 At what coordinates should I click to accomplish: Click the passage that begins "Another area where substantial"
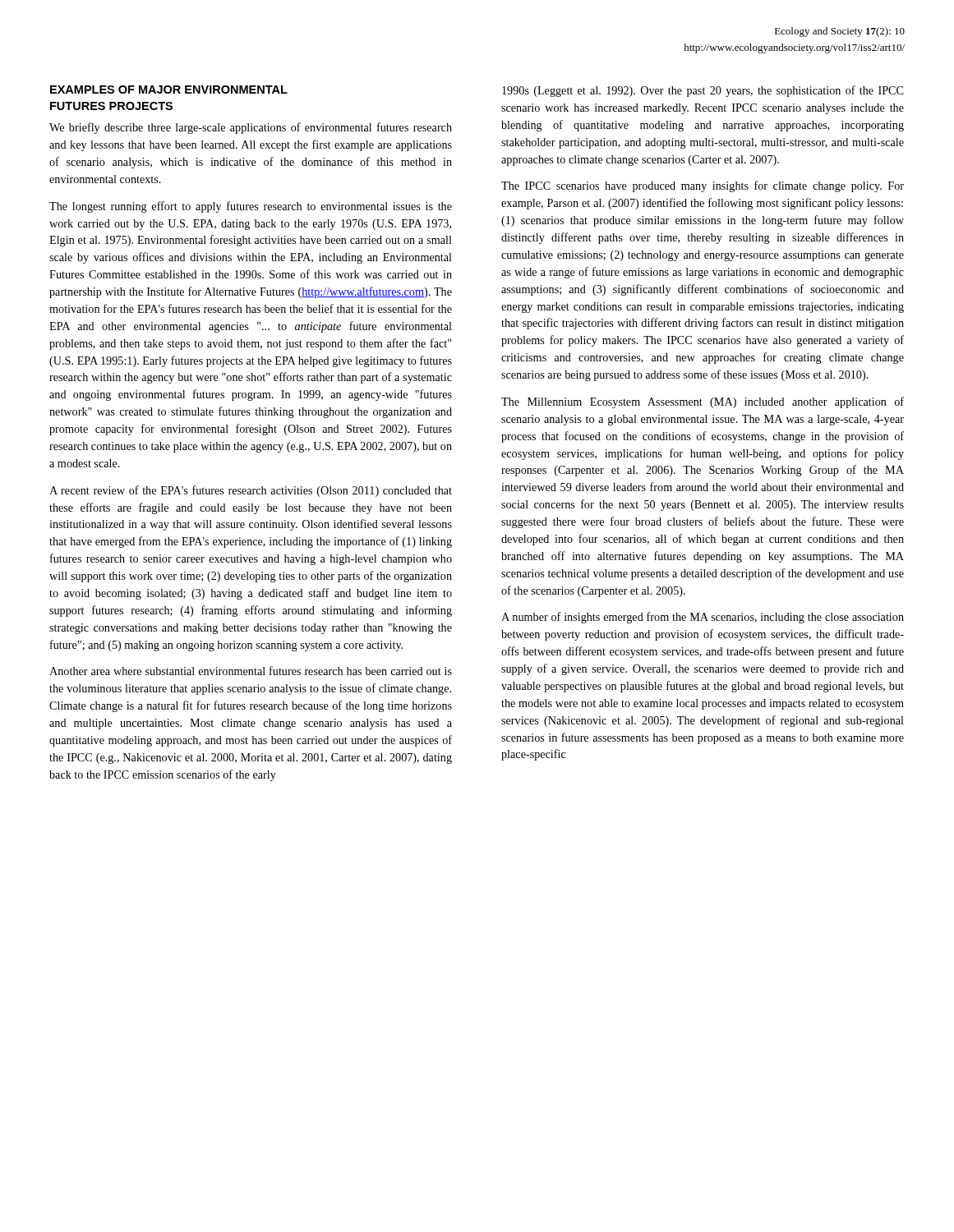pyautogui.click(x=251, y=723)
